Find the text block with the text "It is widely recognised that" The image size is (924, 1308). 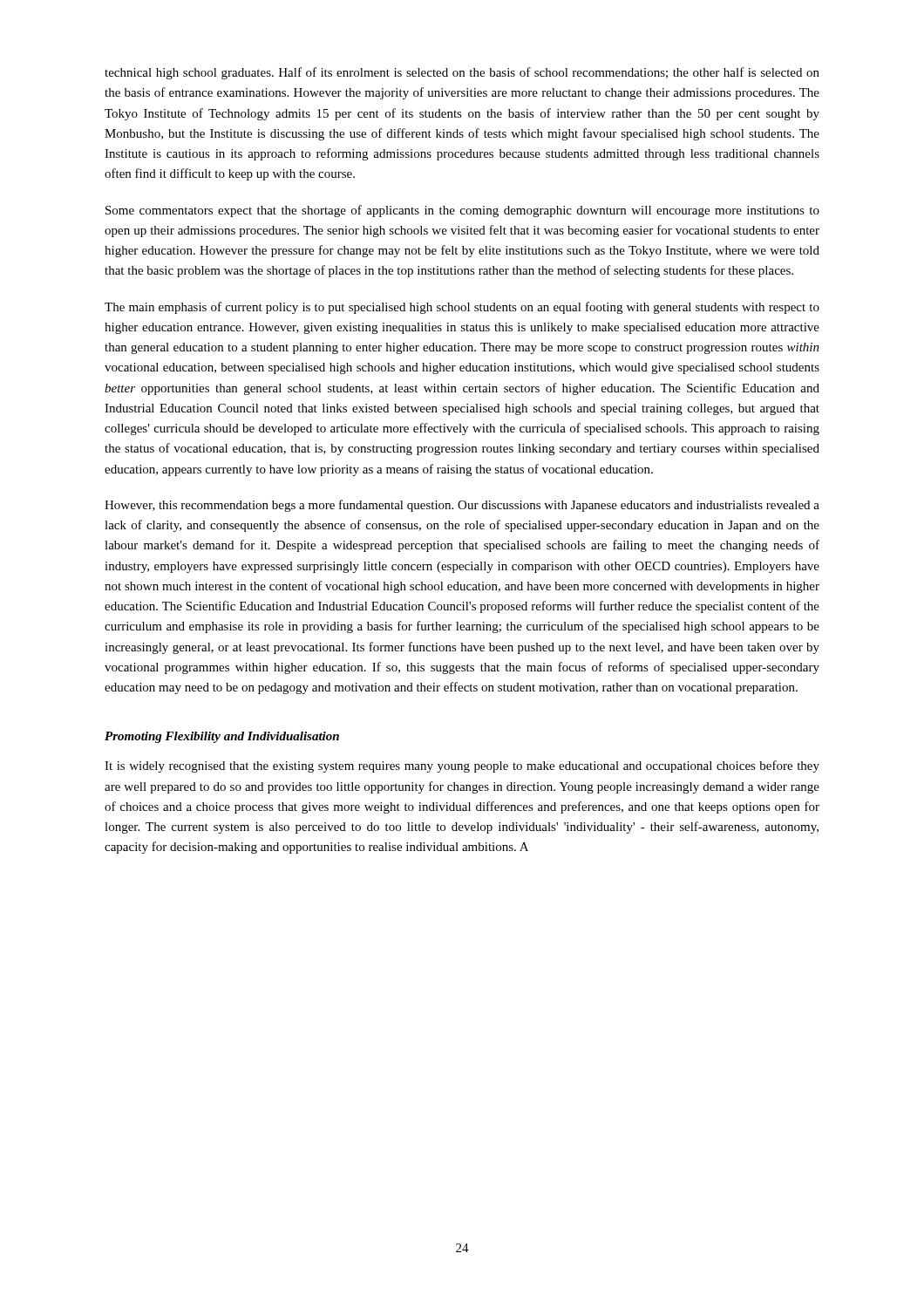pyautogui.click(x=462, y=806)
